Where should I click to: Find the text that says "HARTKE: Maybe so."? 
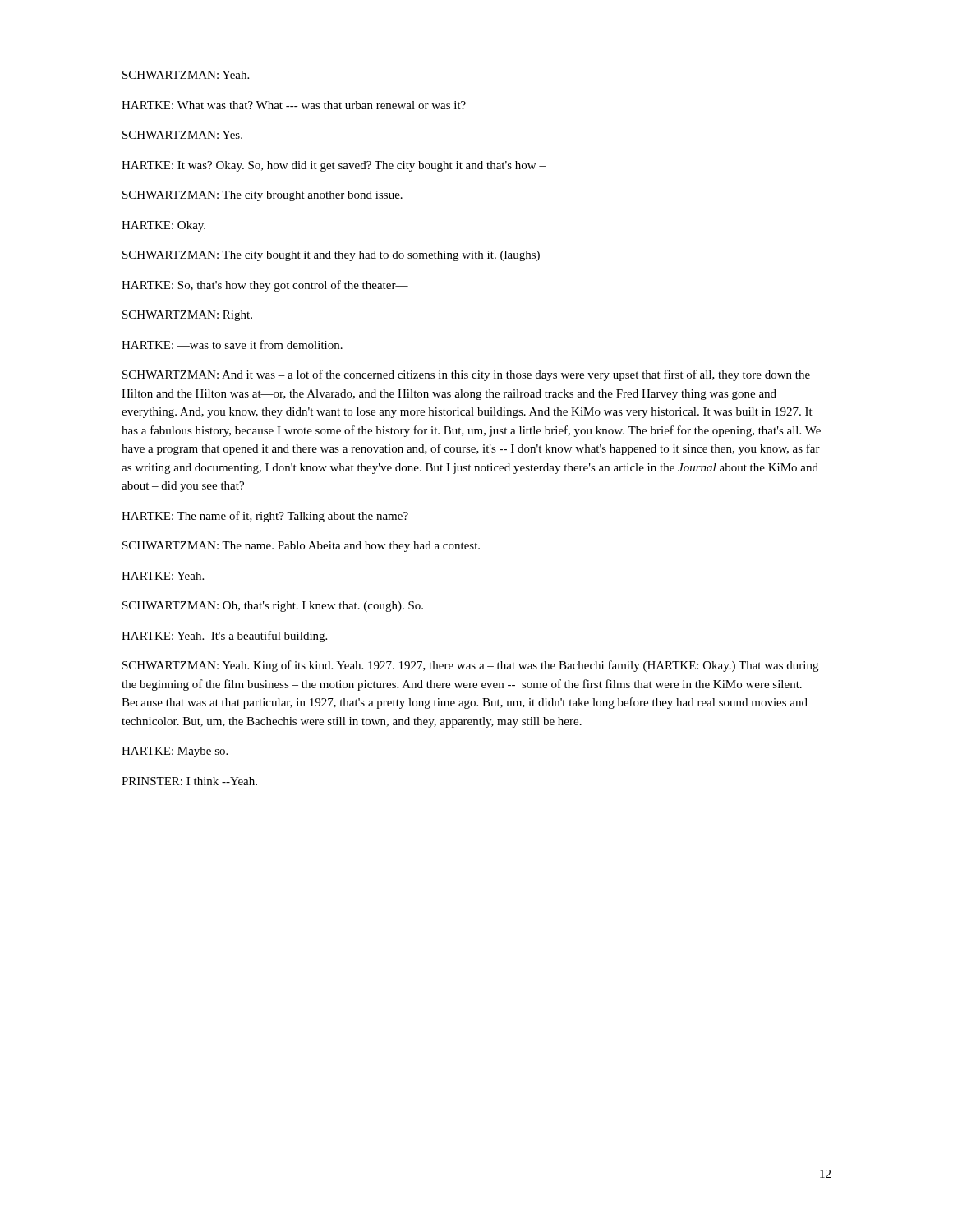tap(175, 751)
